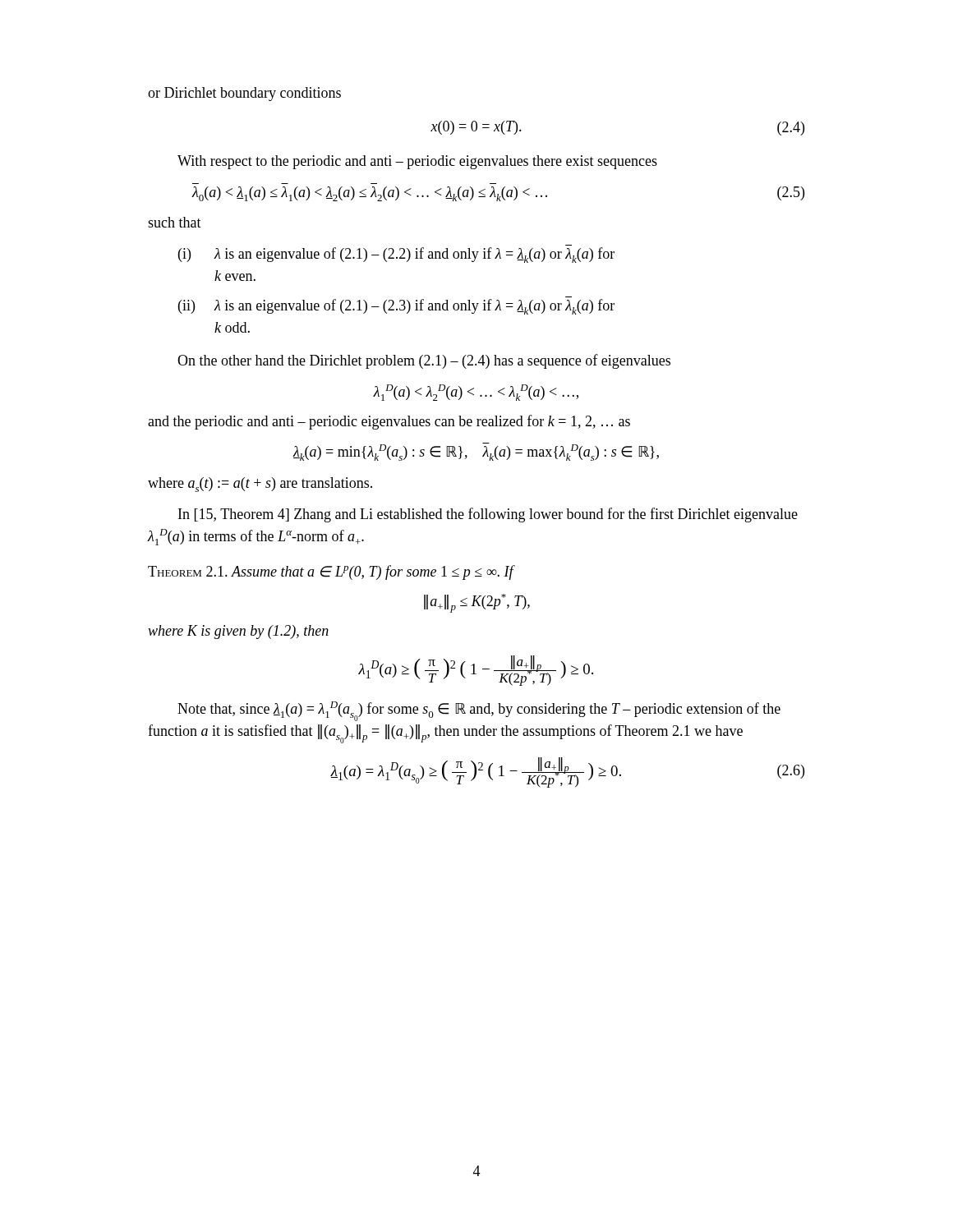The image size is (953, 1232).
Task: Click on the region starting "With respect to the periodic and anti"
Action: click(x=417, y=161)
